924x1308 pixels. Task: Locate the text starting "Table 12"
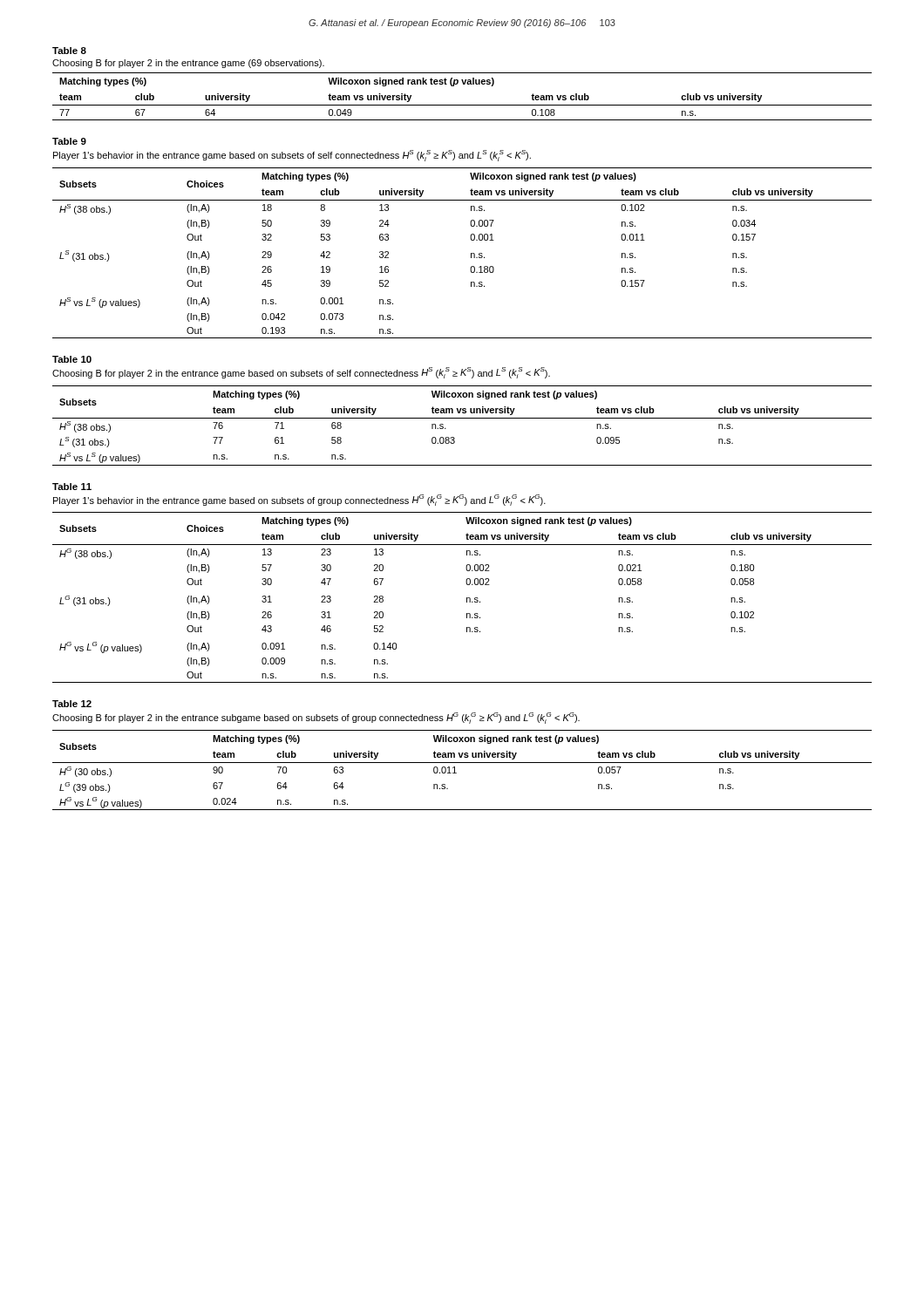(72, 704)
